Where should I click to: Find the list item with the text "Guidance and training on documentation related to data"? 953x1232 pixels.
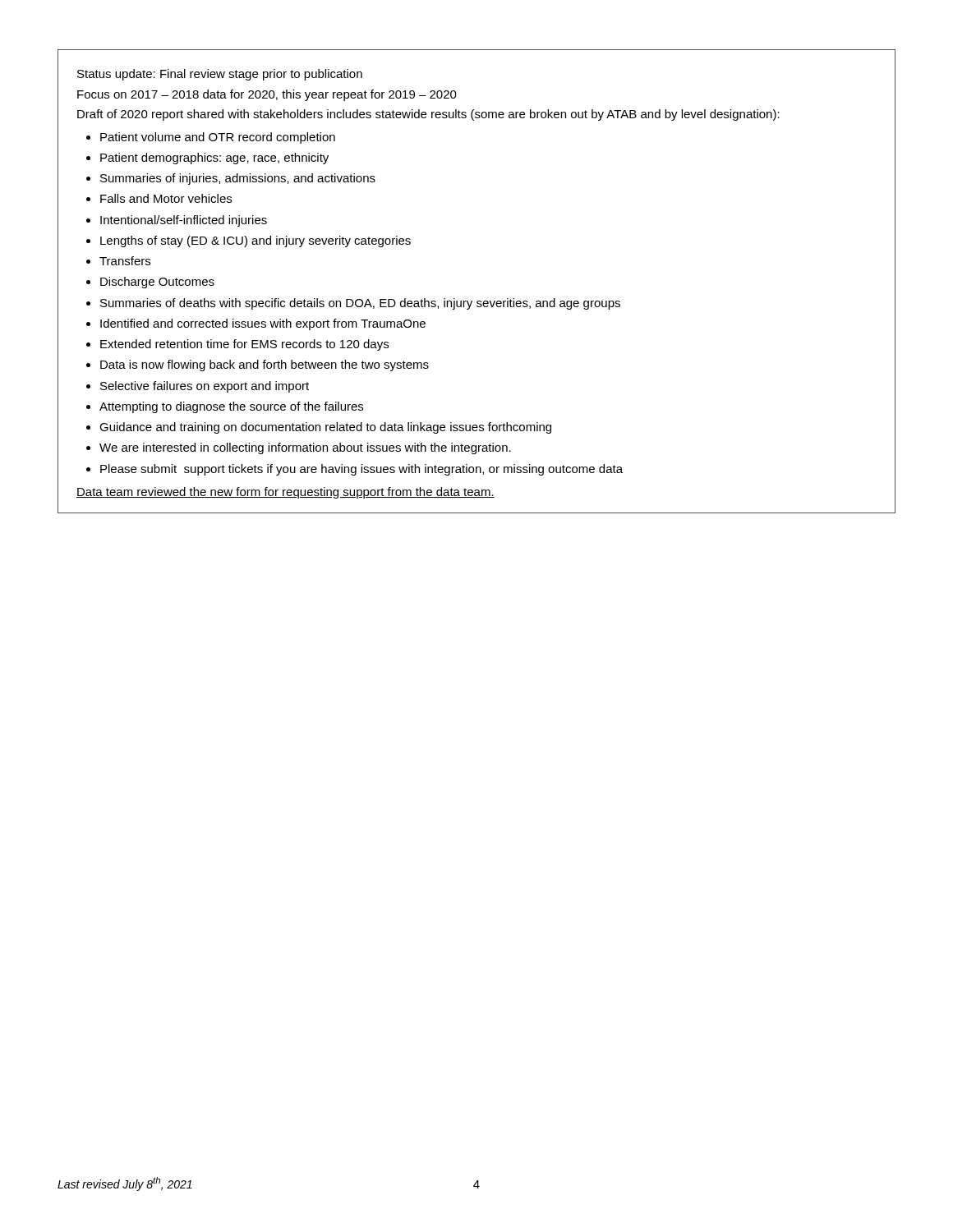coord(326,427)
